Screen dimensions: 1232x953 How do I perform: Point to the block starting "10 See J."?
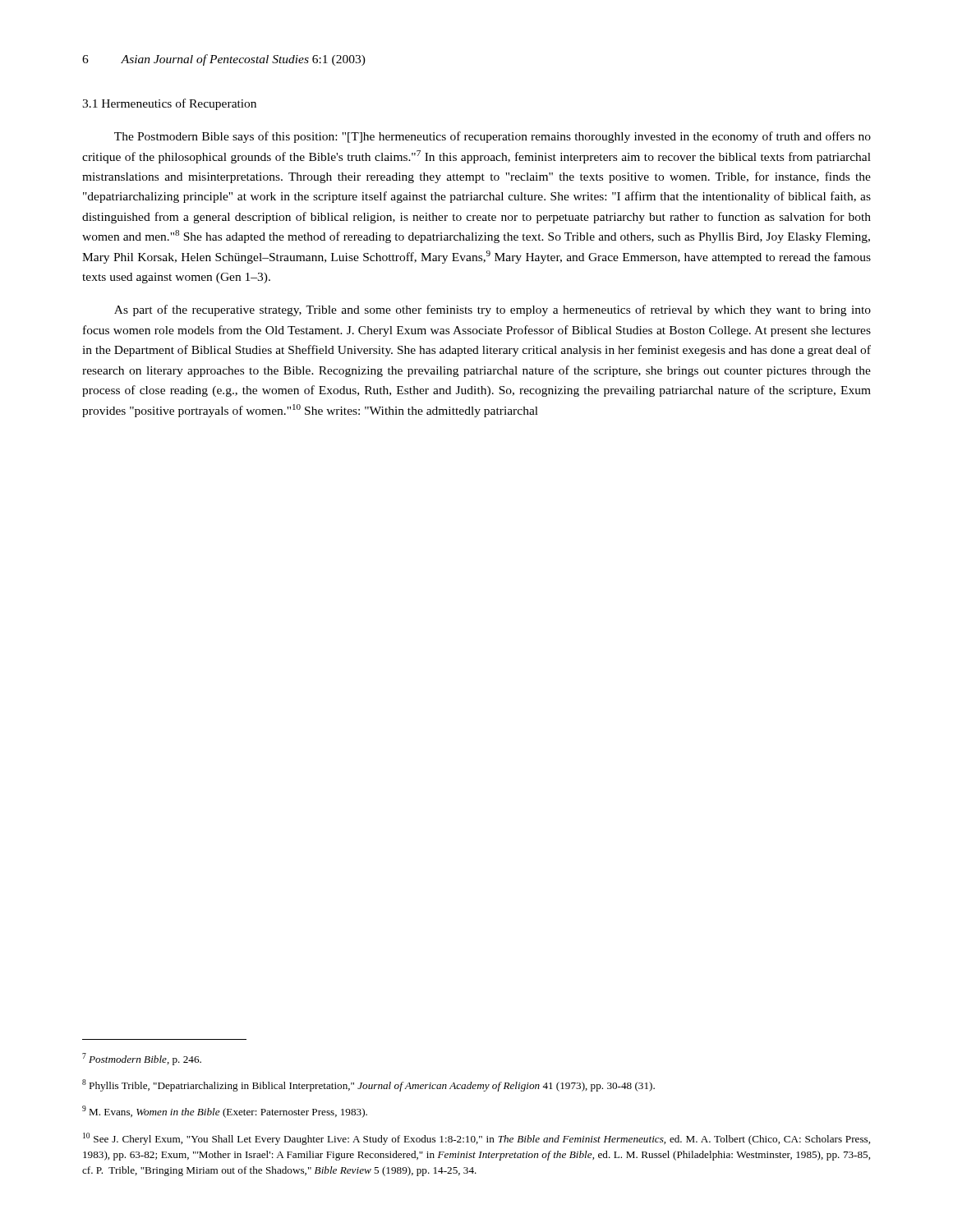[476, 1154]
